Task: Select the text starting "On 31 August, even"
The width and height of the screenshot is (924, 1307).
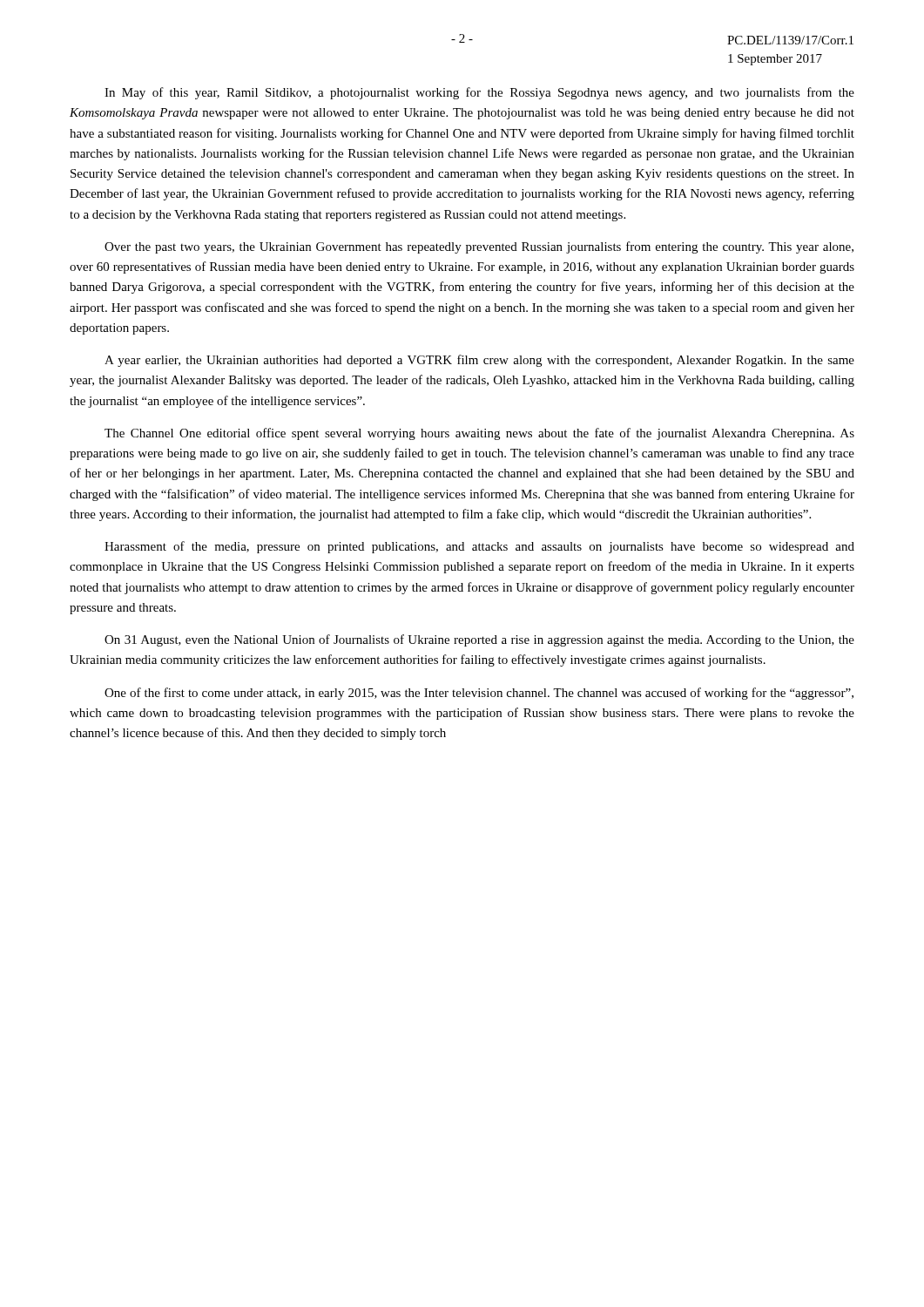Action: coord(462,650)
